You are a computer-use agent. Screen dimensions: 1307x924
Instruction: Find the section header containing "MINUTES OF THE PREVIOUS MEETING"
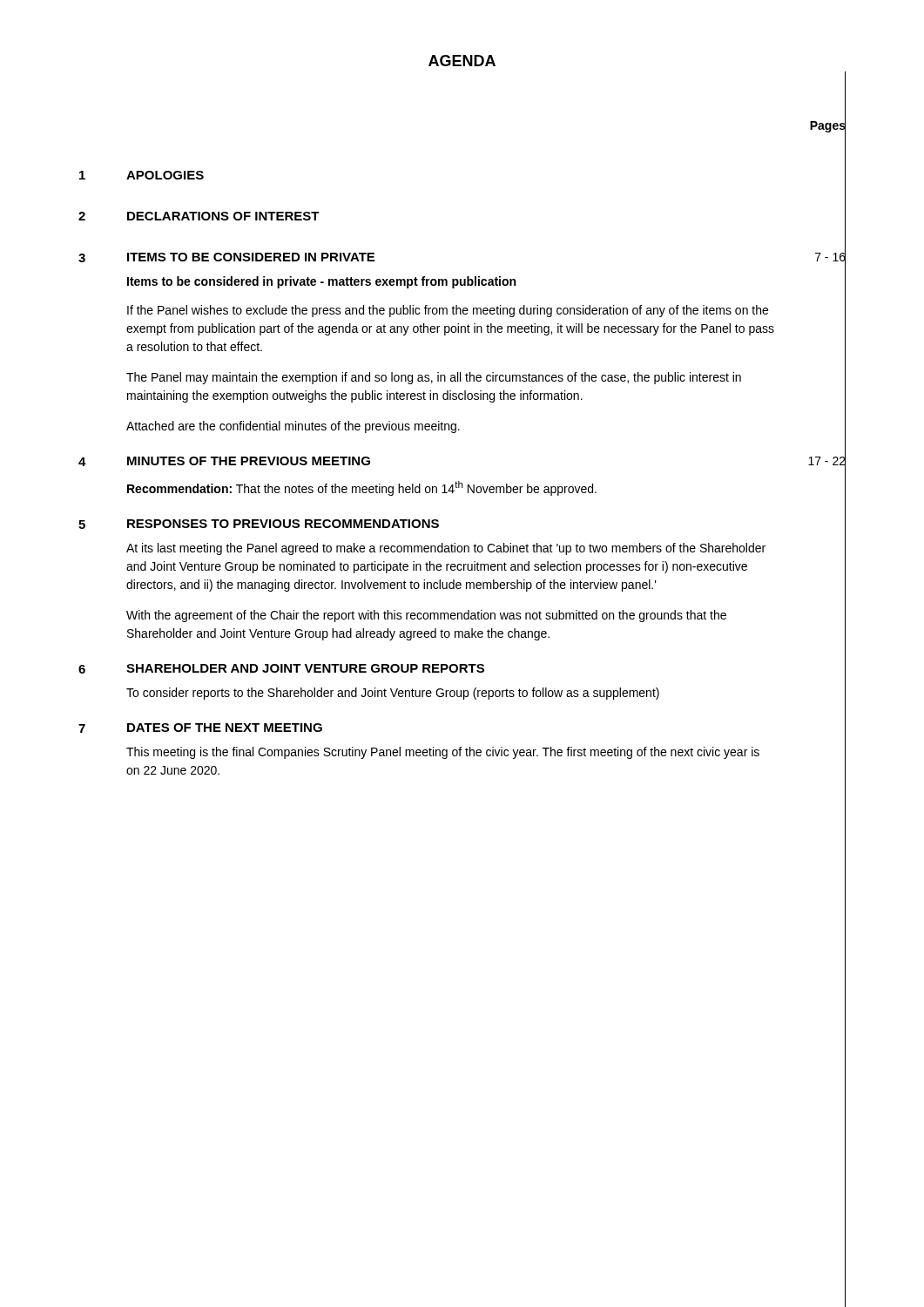pyautogui.click(x=249, y=461)
